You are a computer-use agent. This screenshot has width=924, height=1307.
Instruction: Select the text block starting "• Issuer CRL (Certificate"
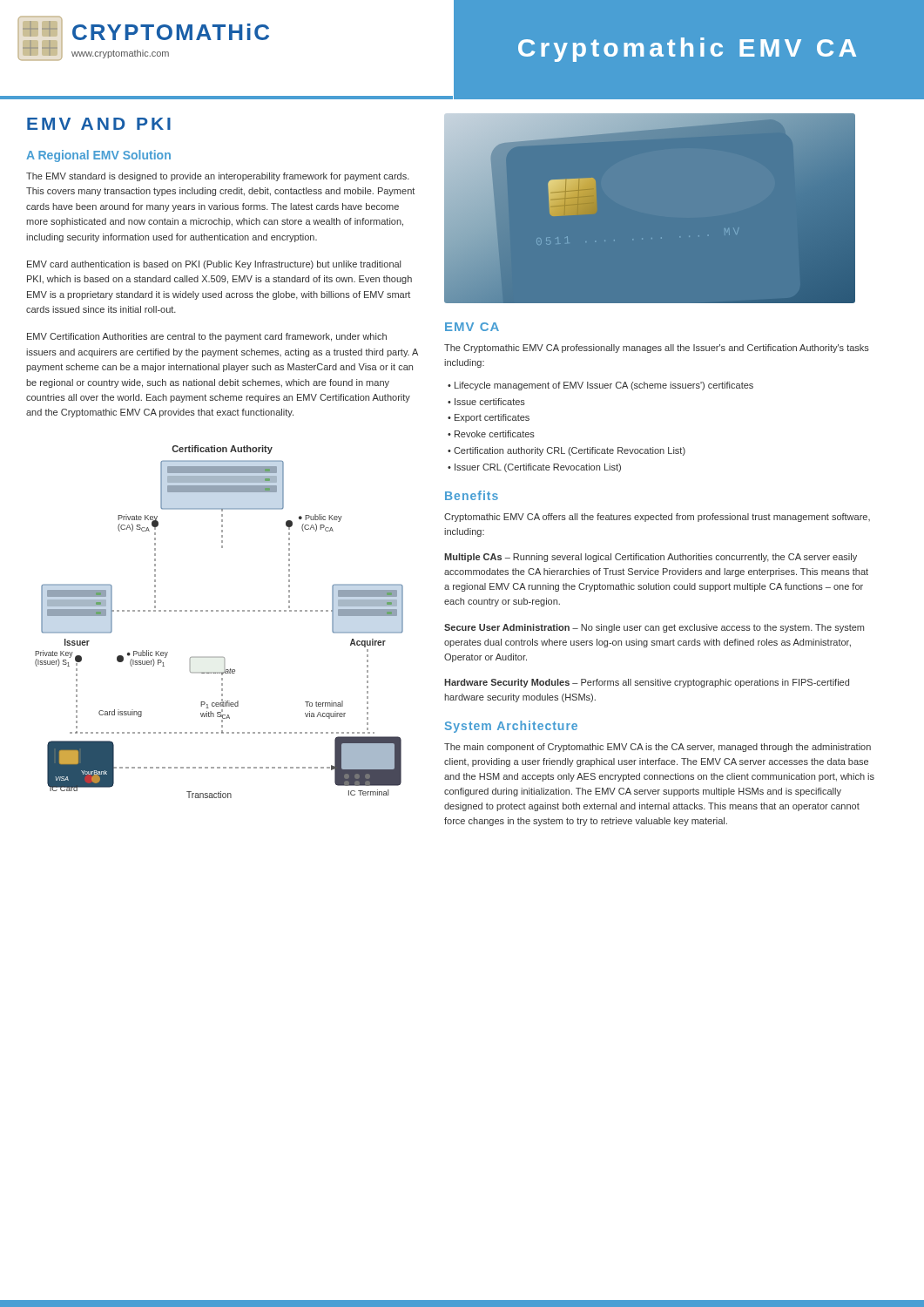[535, 467]
